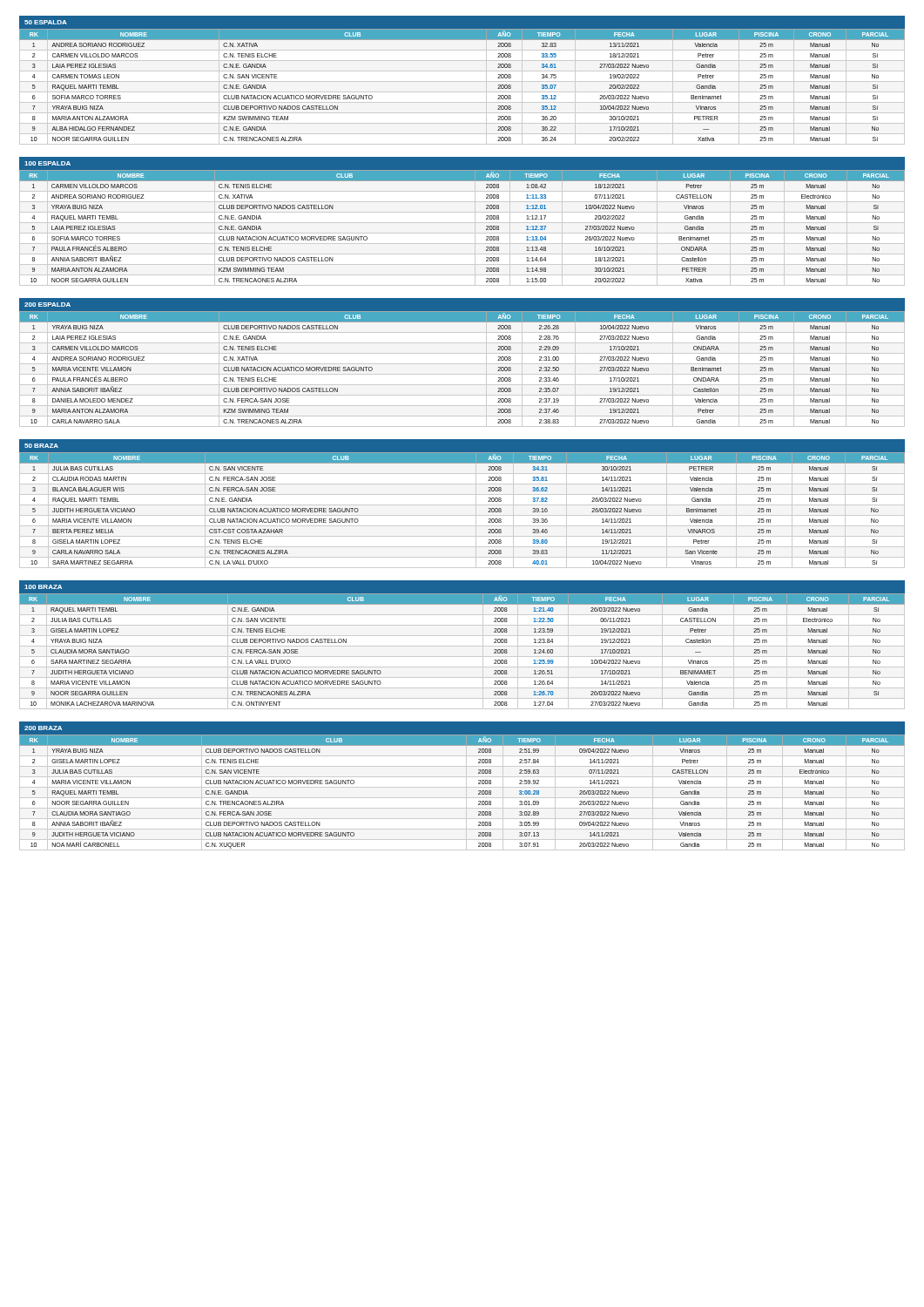Viewport: 924px width, 1307px height.
Task: Select the section header containing "100 BRAZA RKNOMBRECLUBAÑOTIEMPOFECHALUGARPISCINACRONOPARCIAL"
Action: [462, 645]
